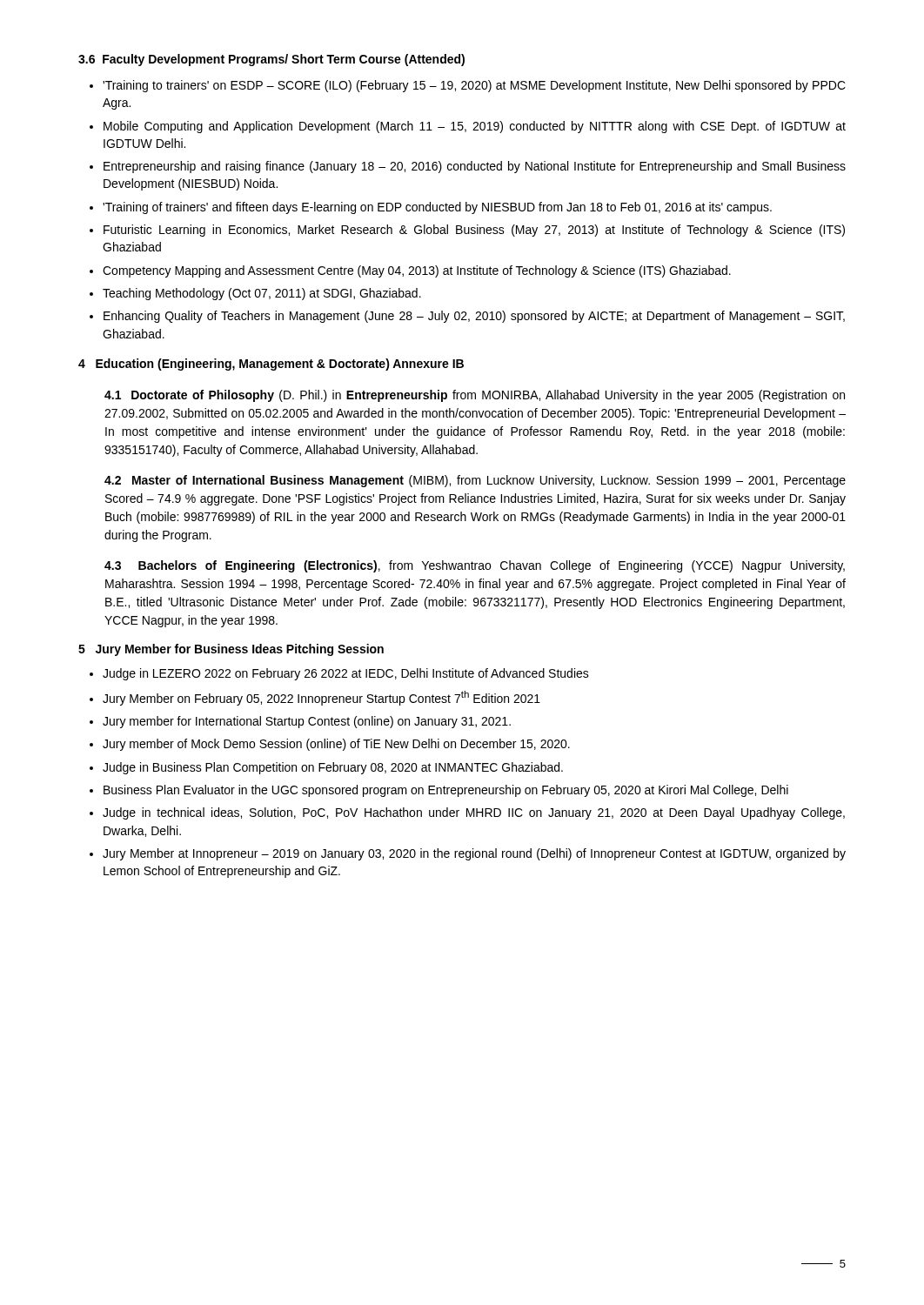The width and height of the screenshot is (924, 1305).
Task: Locate the element starting "Business Plan Evaluator in the UGC sponsored program"
Action: (x=446, y=790)
